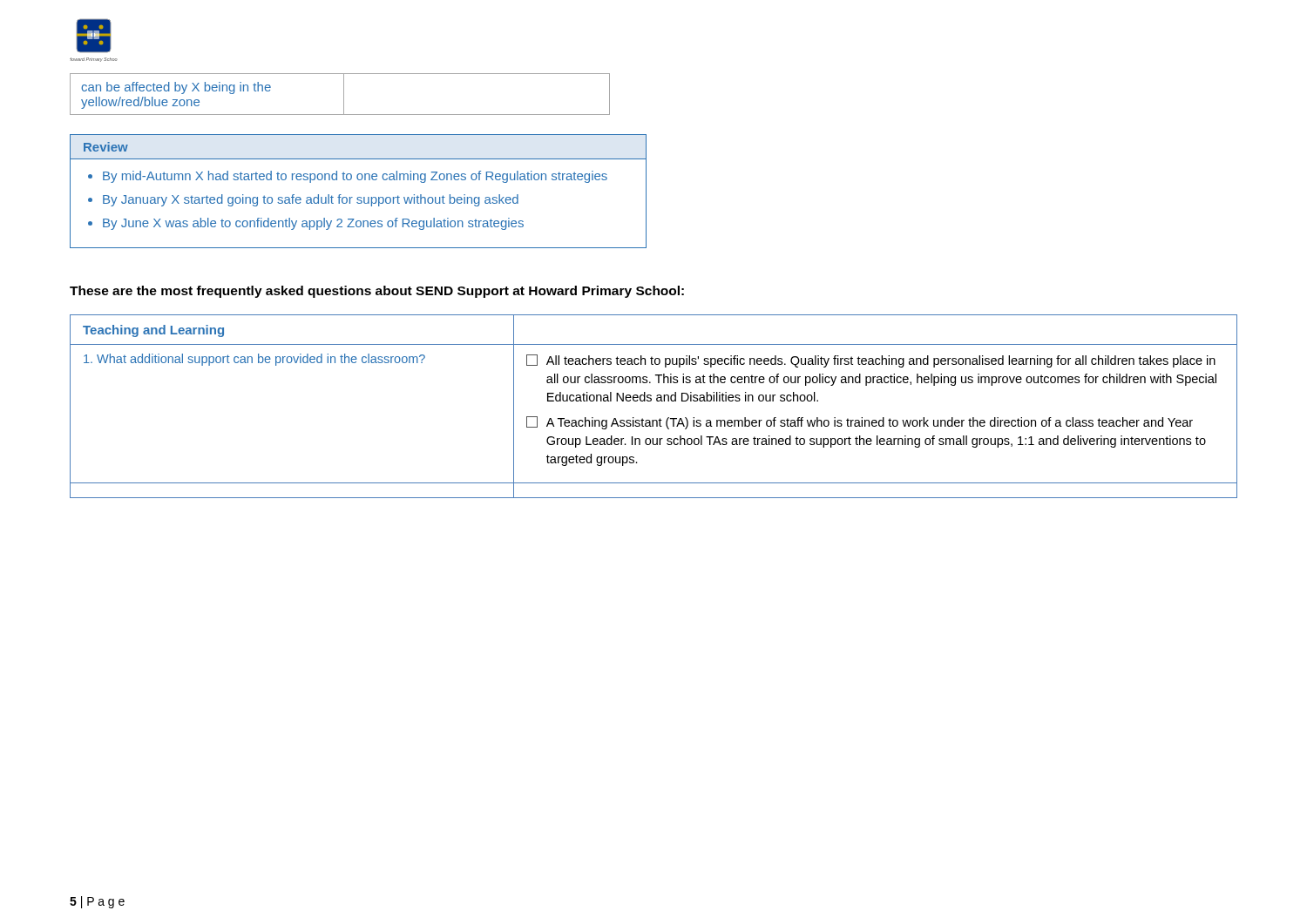This screenshot has width=1307, height=924.
Task: Click on the table containing "can be affected by X"
Action: pyautogui.click(x=654, y=94)
